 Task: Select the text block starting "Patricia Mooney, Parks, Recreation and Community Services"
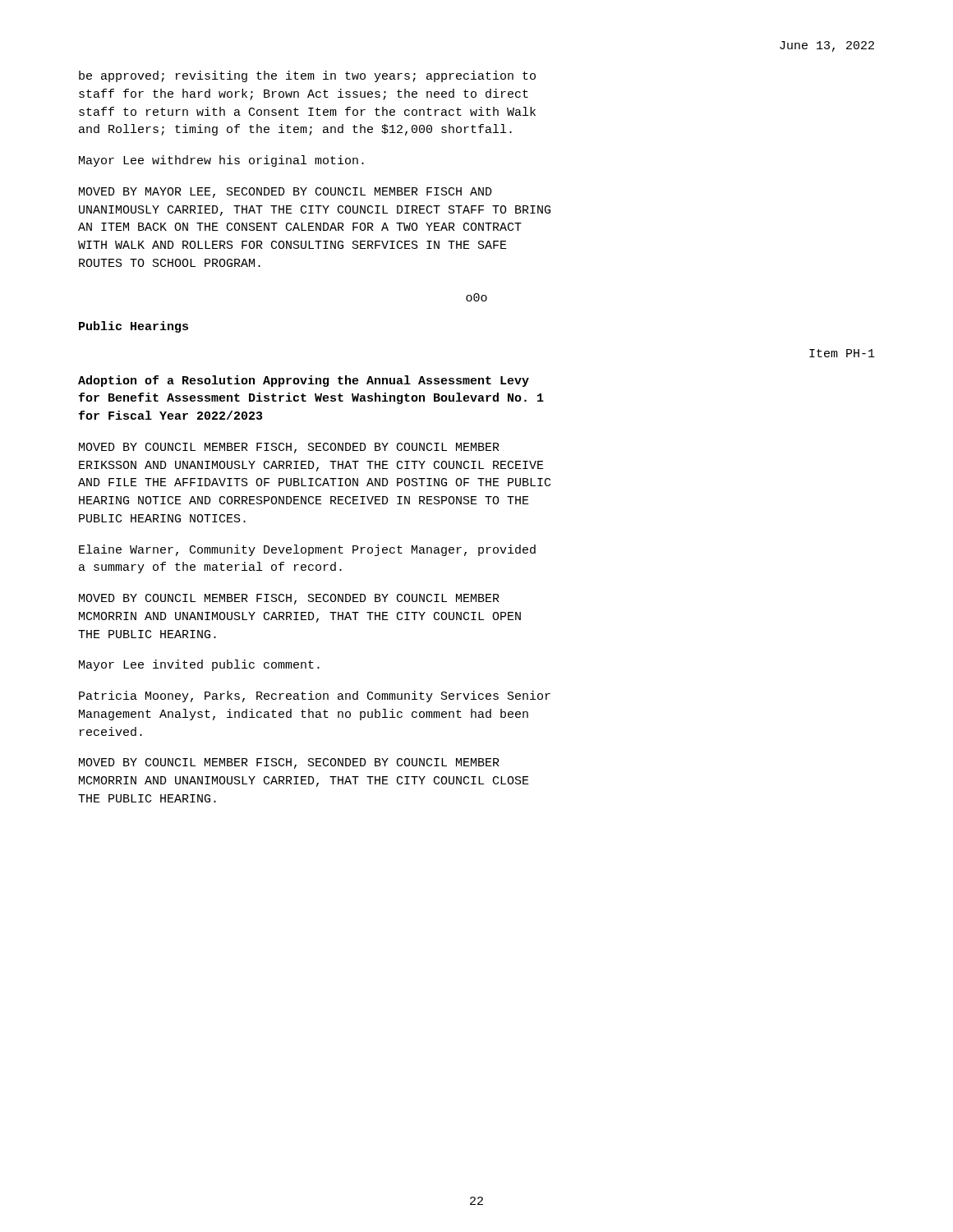pos(315,715)
